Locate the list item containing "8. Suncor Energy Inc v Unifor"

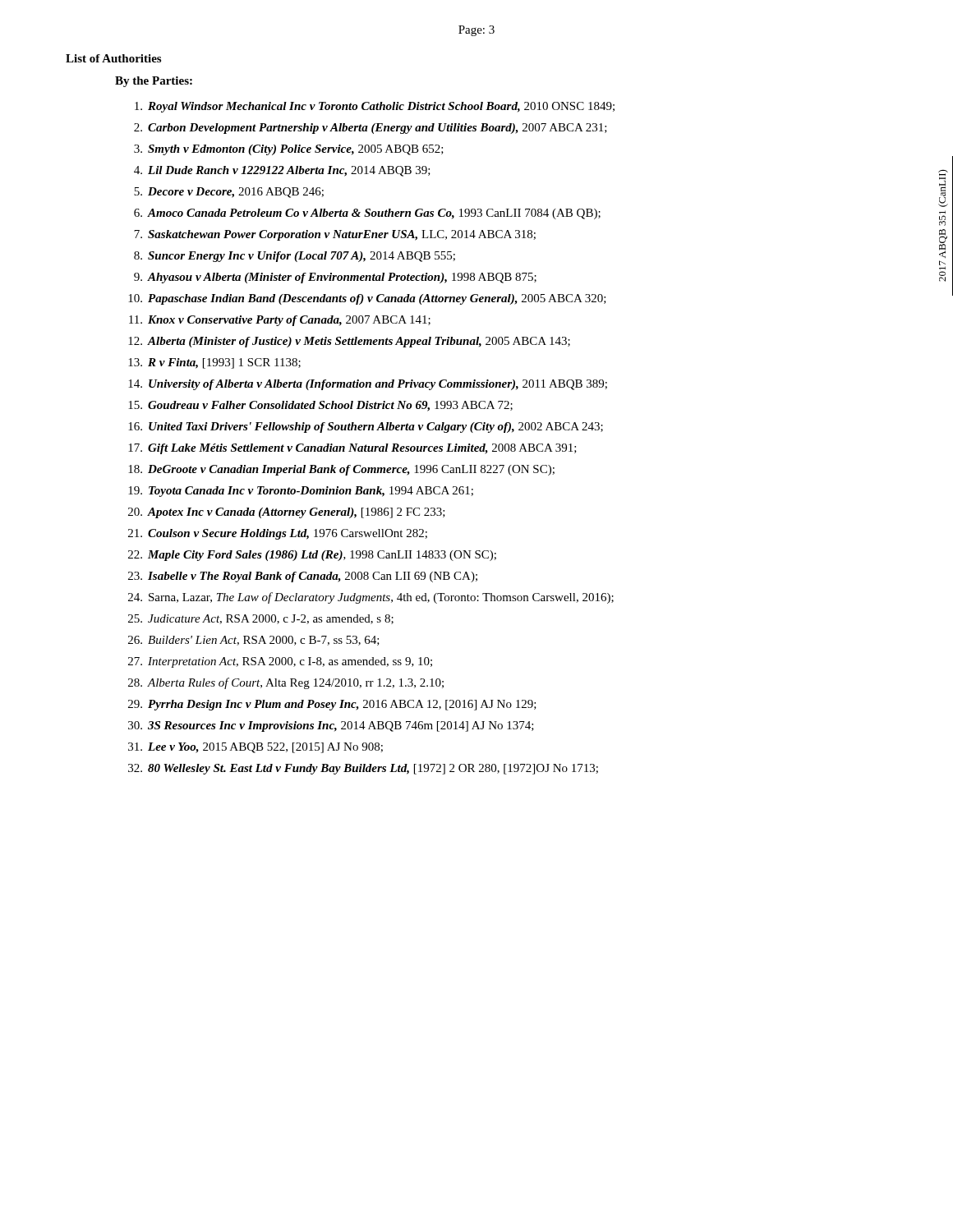[x=285, y=256]
